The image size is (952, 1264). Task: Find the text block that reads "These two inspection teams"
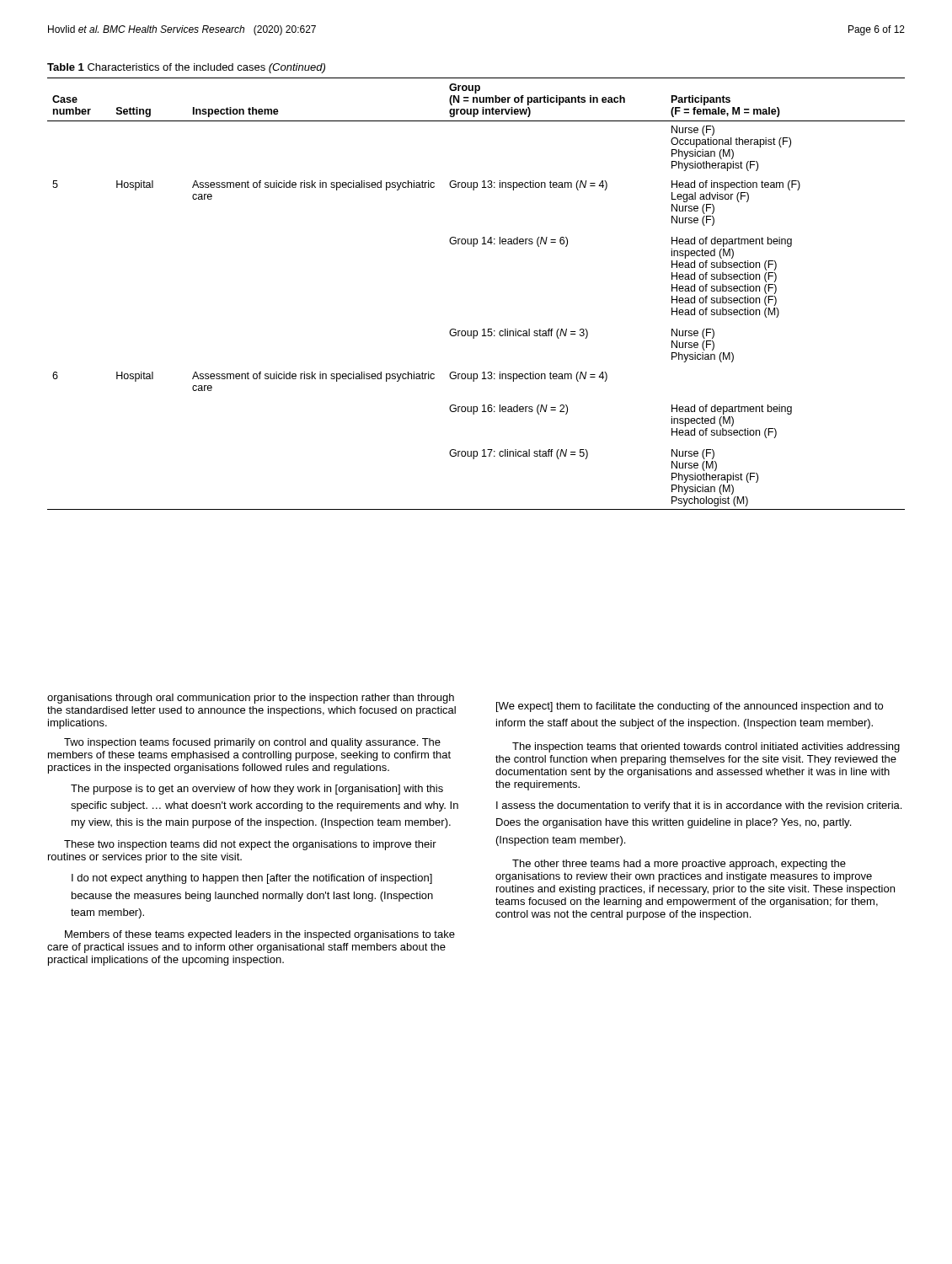pyautogui.click(x=254, y=851)
